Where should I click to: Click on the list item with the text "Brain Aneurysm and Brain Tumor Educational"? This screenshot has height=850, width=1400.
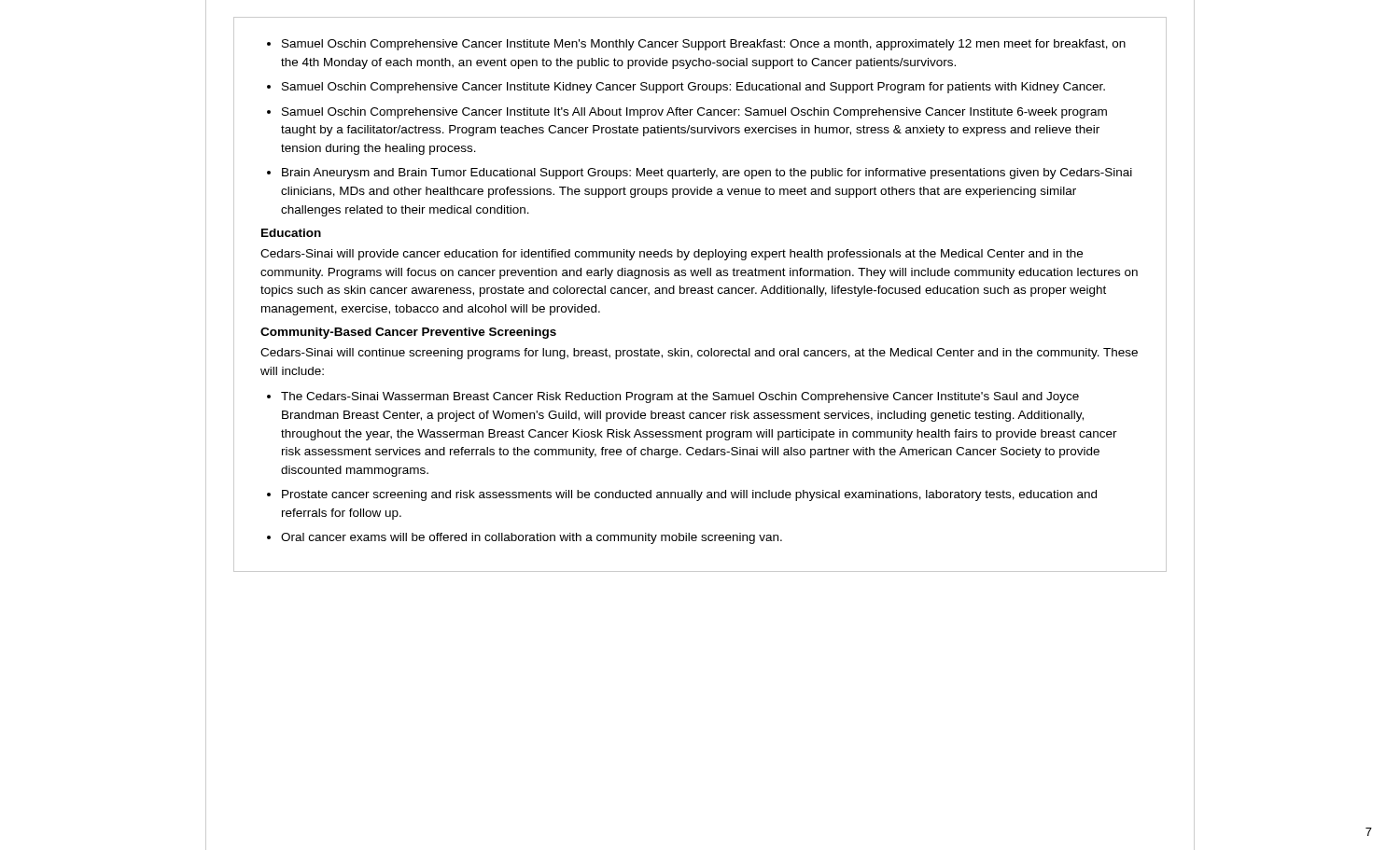click(x=710, y=191)
